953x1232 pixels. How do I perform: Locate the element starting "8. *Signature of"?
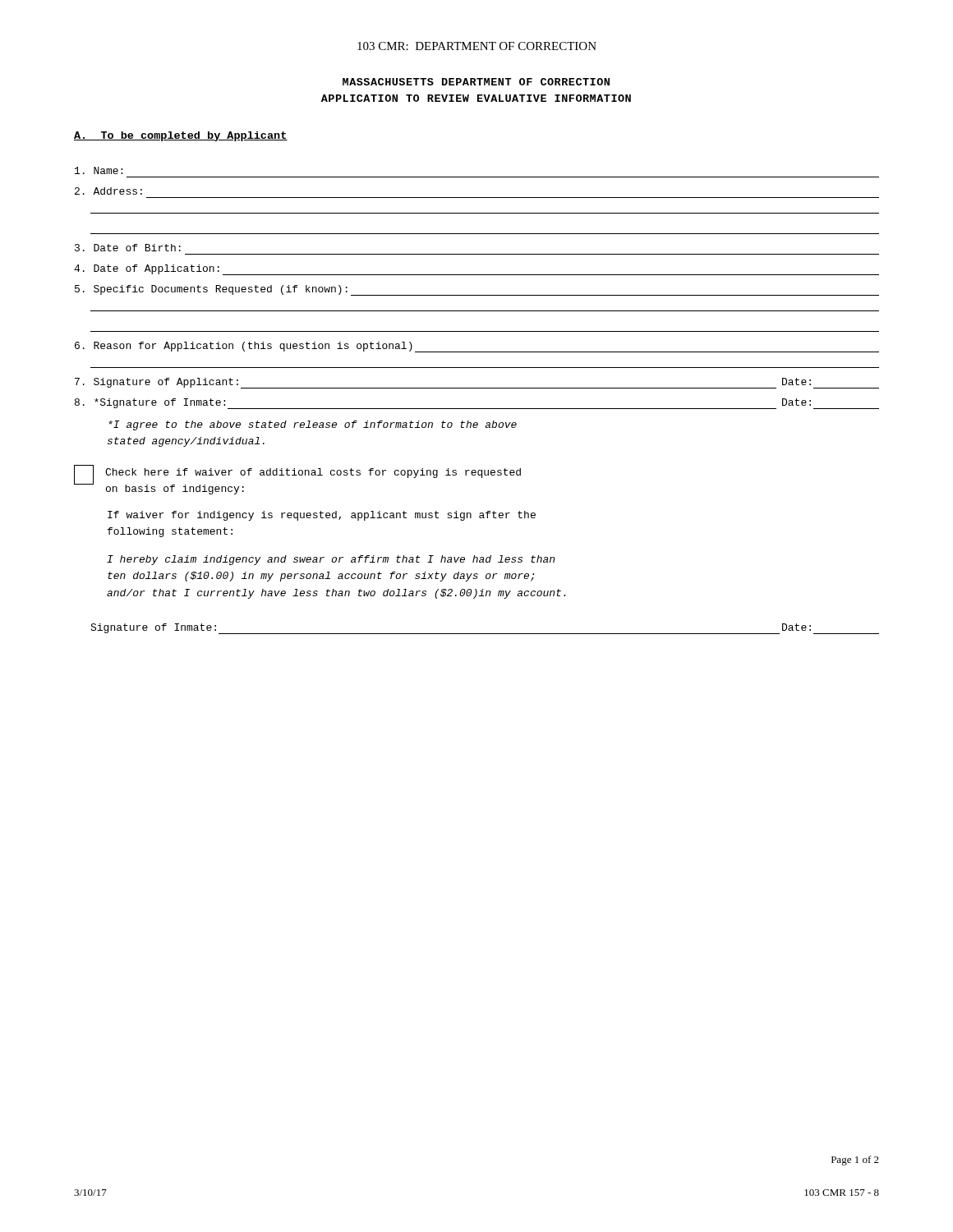(x=476, y=402)
